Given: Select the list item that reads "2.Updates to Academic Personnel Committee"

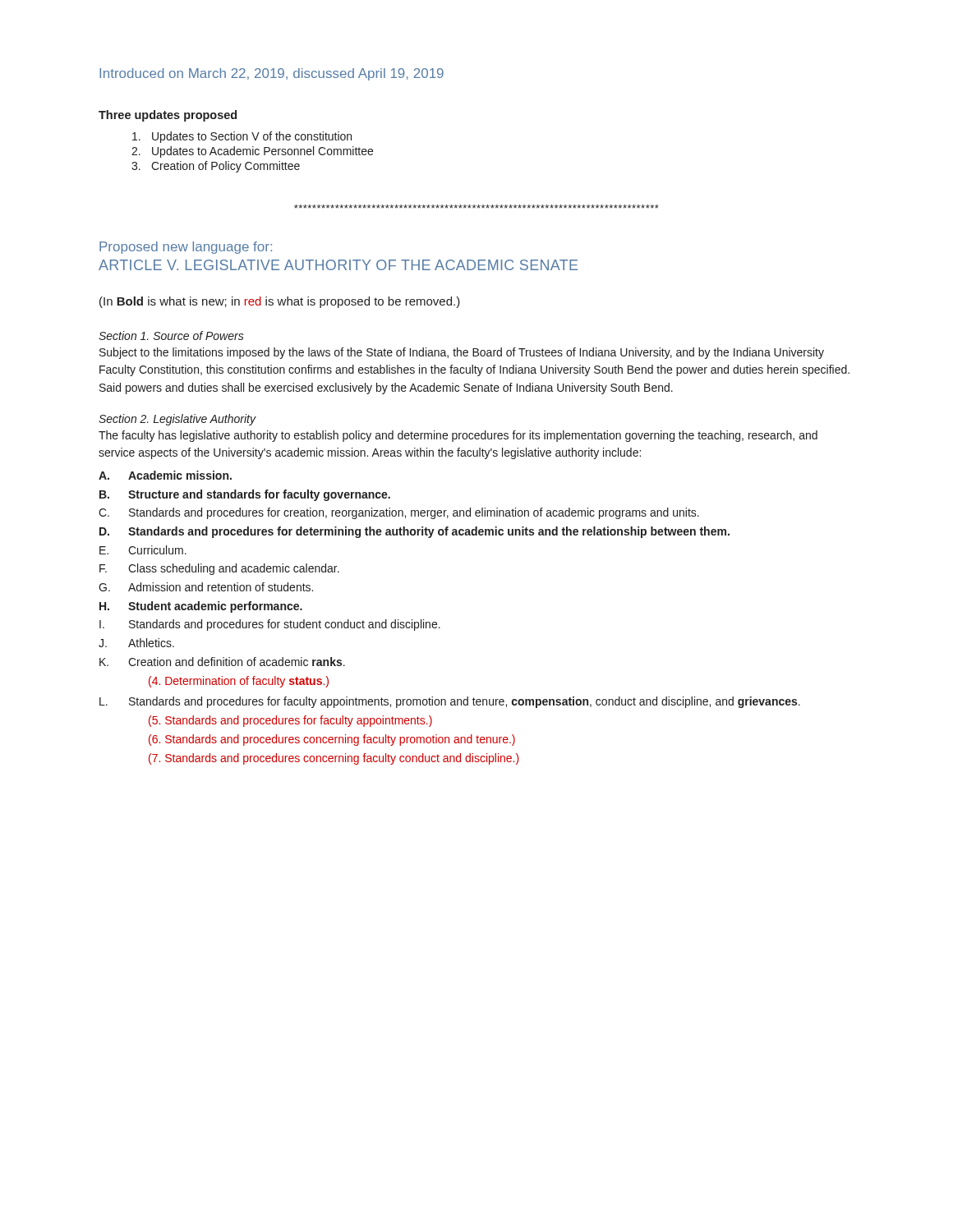Looking at the screenshot, I should pyautogui.click(x=253, y=151).
